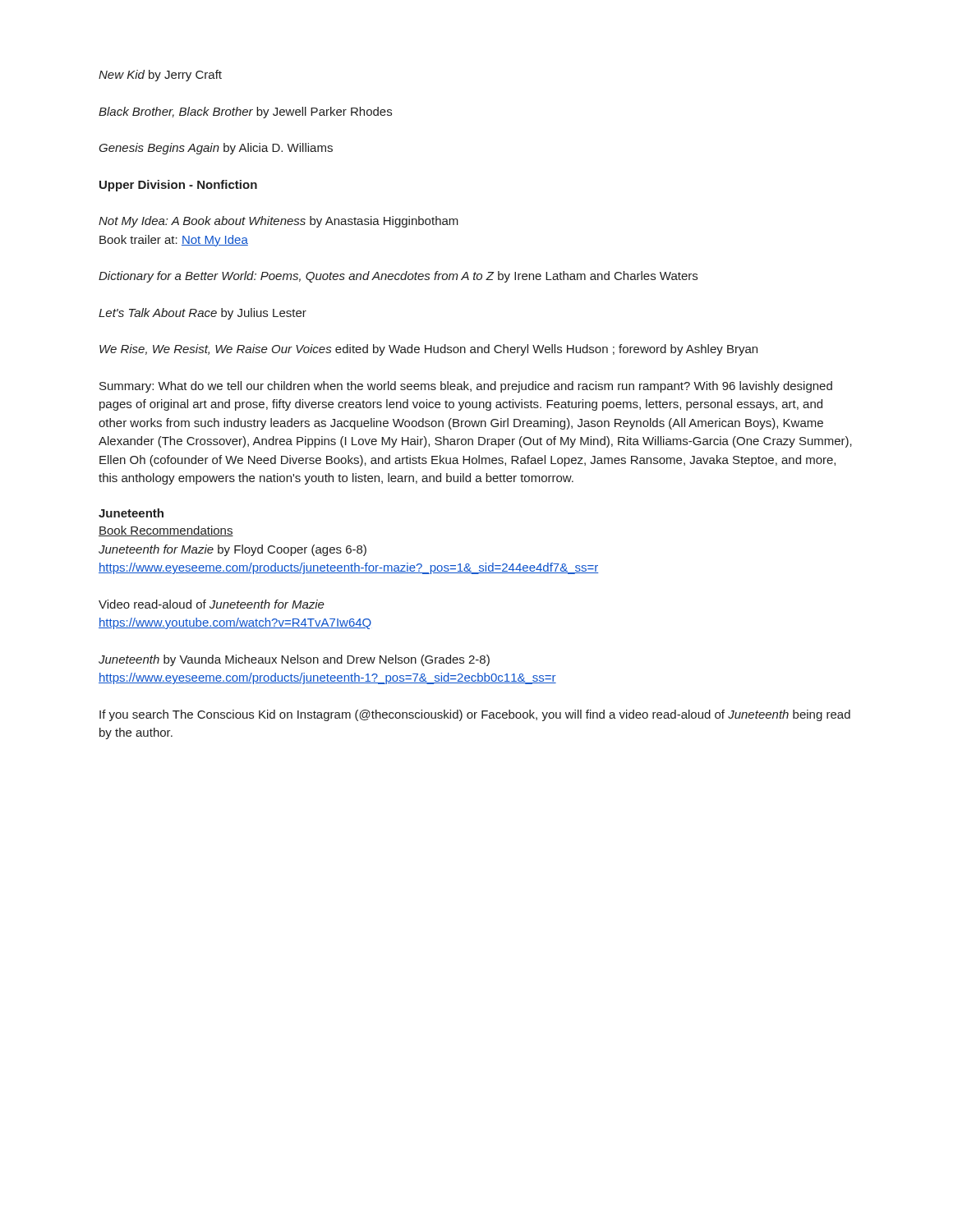Click on the block starting "Black Brother, Black Brother by Jewell Parker Rhodes"
This screenshot has height=1232, width=953.
click(x=245, y=113)
